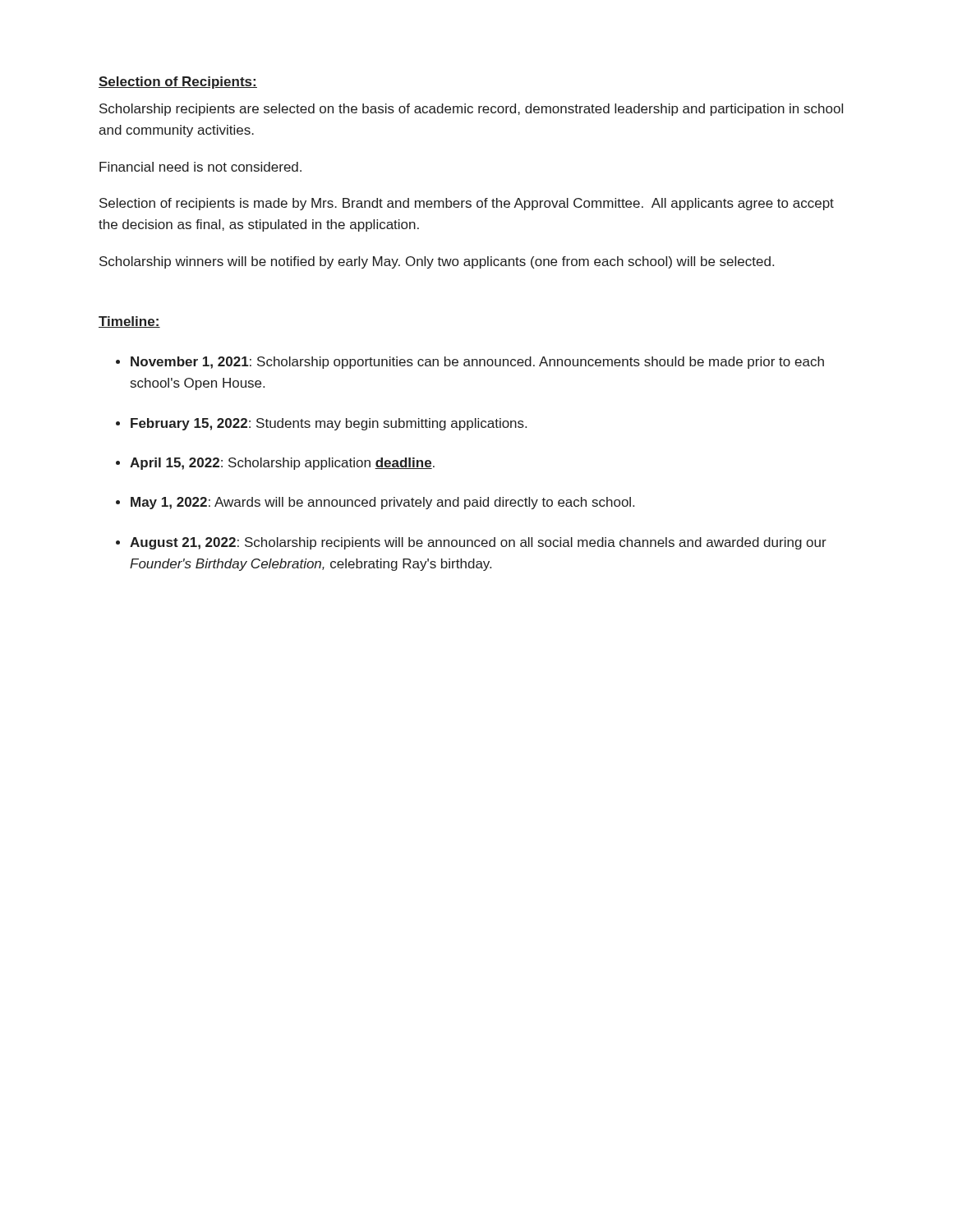Point to the block starting "November 1, 2021: Scholarship opportunities"

pos(477,373)
